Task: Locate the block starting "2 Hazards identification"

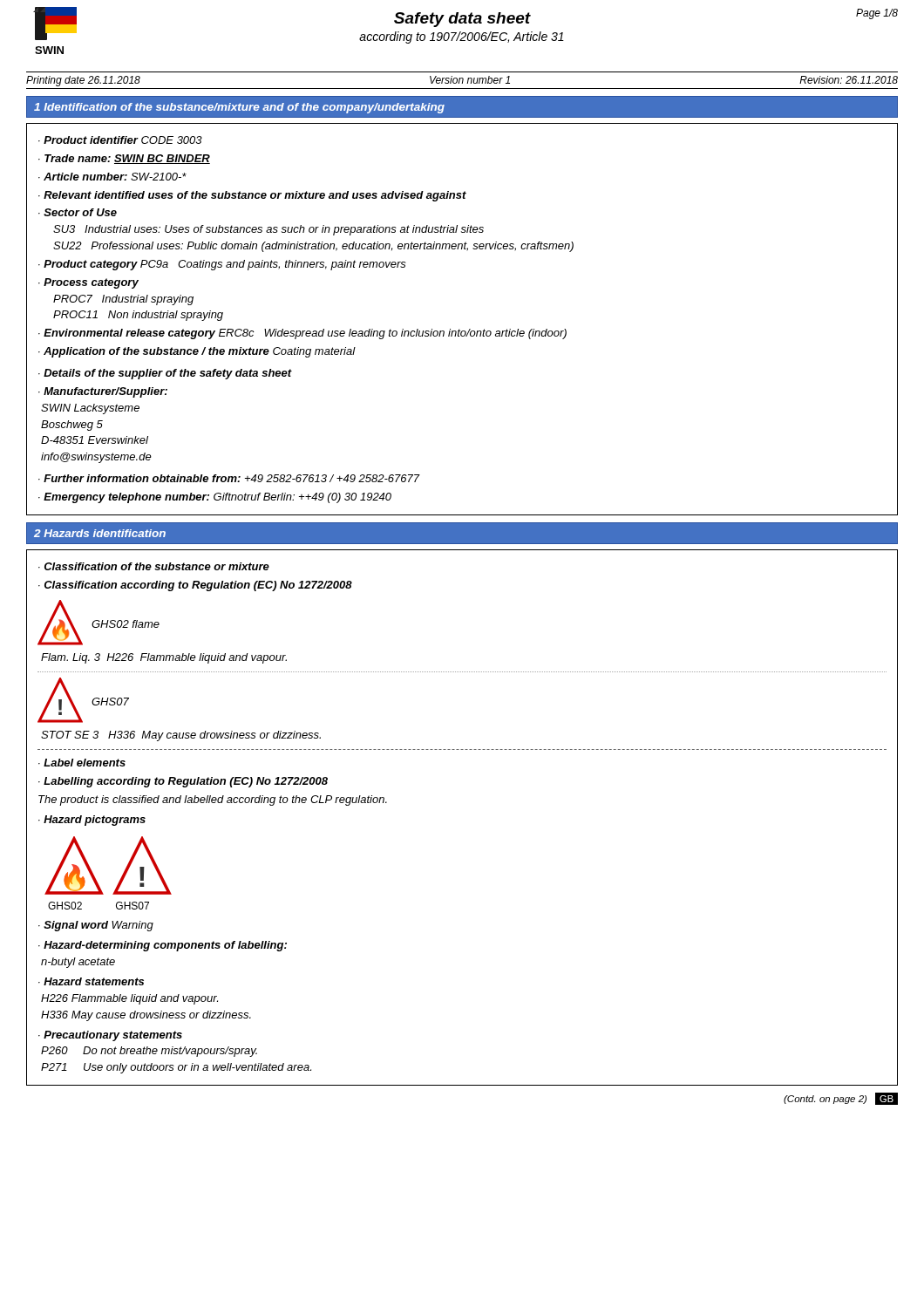Action: (x=100, y=533)
